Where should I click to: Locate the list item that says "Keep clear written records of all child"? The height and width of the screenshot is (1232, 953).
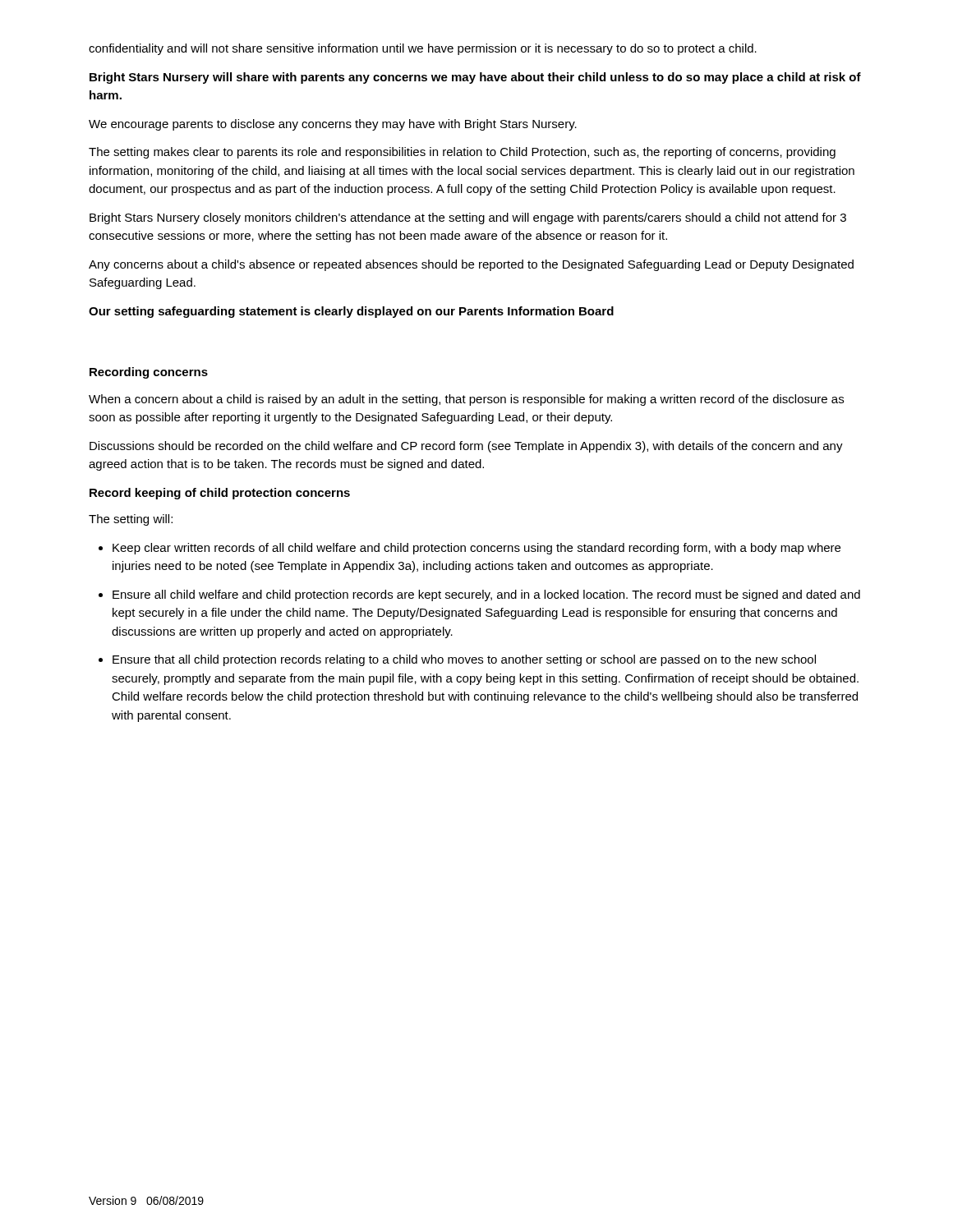tap(470, 549)
